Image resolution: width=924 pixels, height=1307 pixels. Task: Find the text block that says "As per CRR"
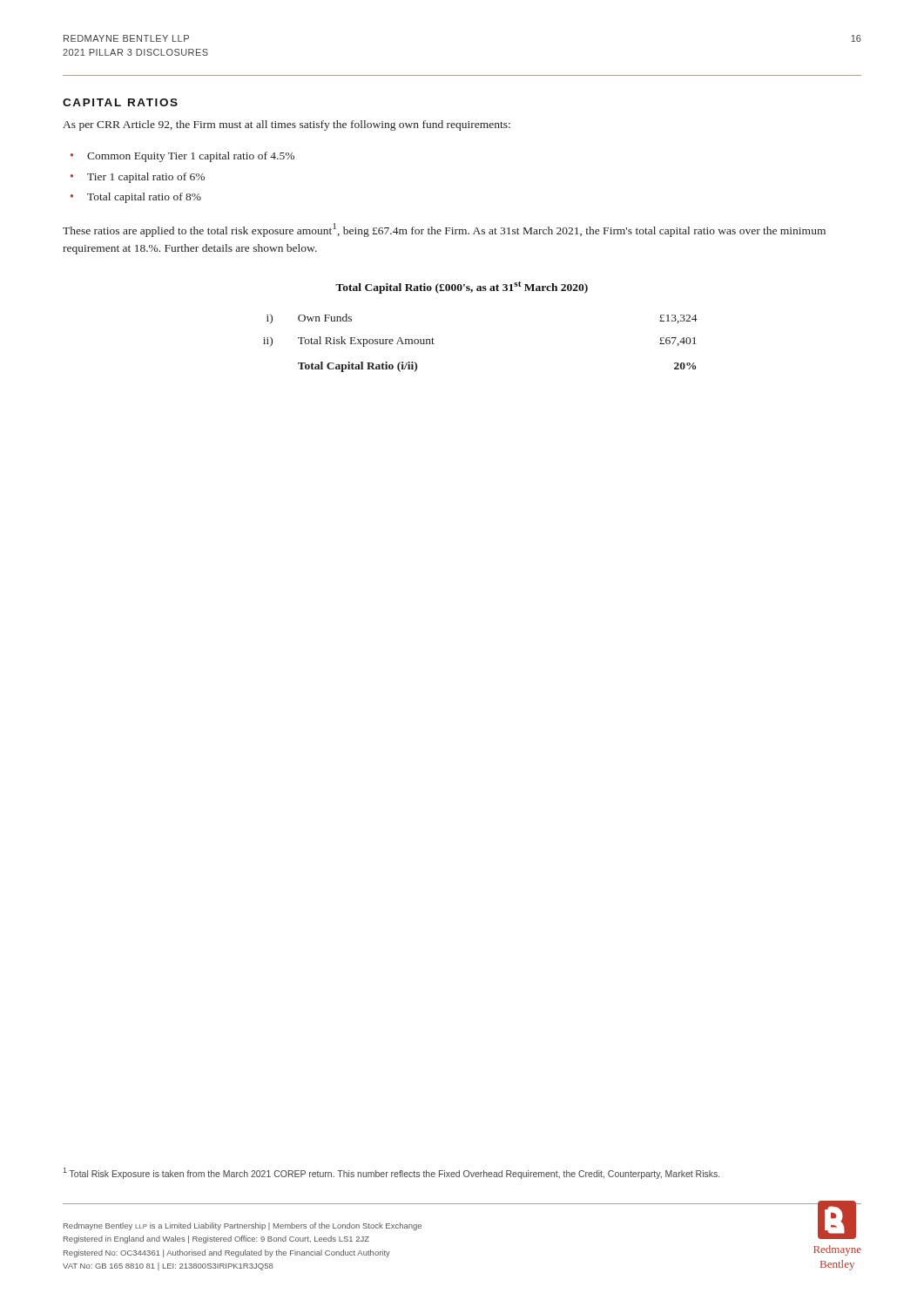[x=287, y=124]
